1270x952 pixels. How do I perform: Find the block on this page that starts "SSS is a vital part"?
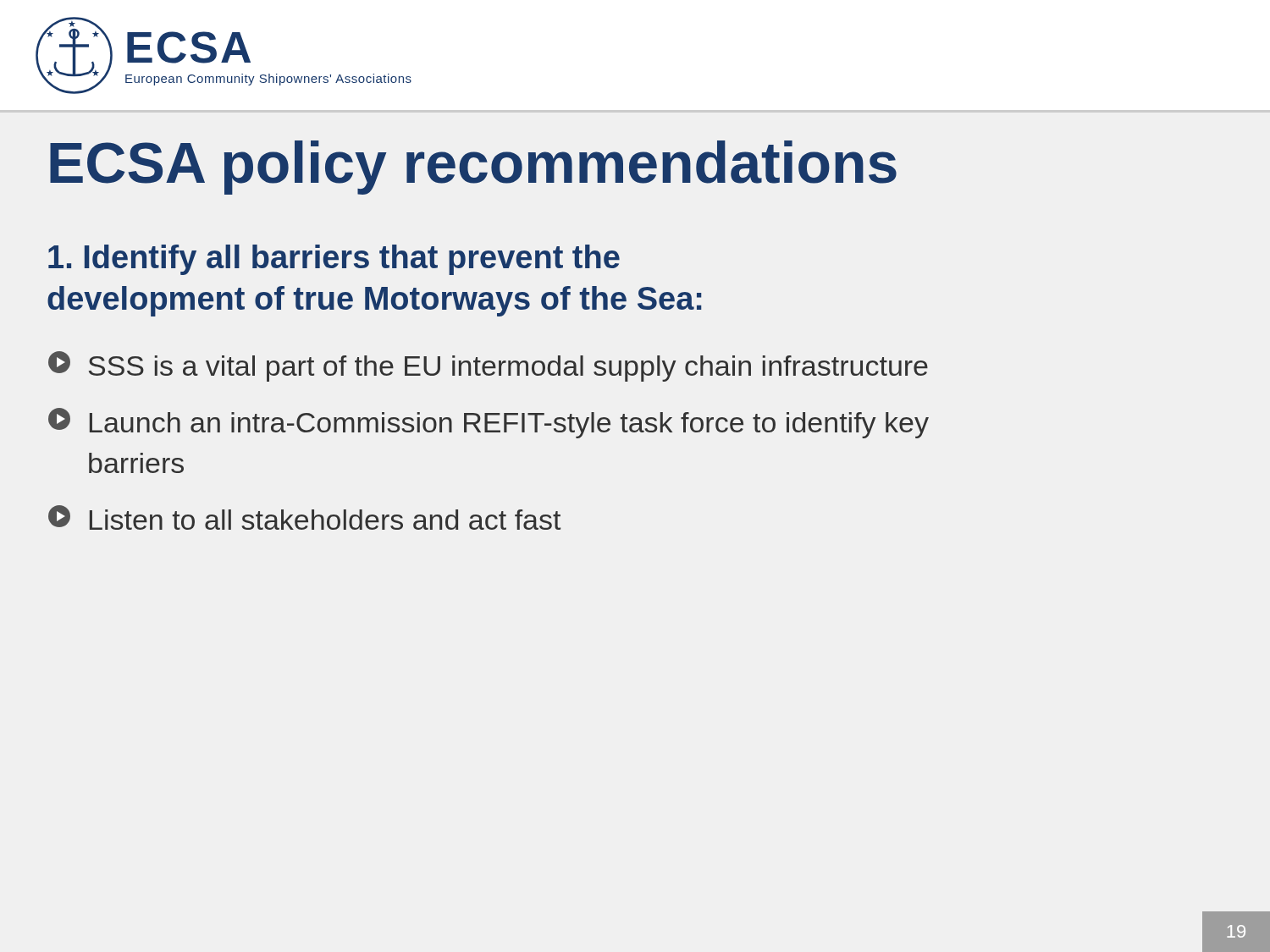(488, 366)
